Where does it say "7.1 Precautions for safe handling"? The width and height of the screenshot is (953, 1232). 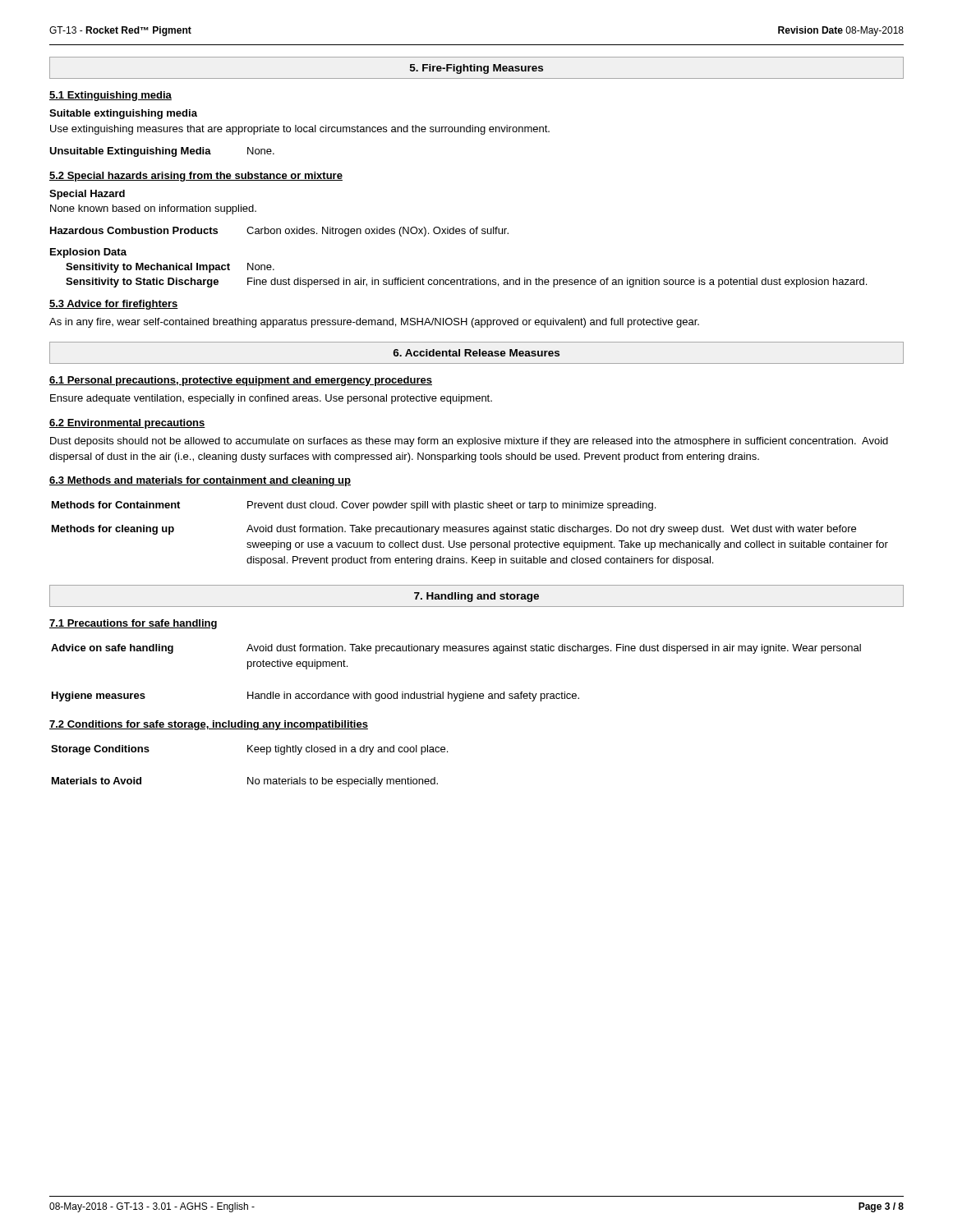133,623
